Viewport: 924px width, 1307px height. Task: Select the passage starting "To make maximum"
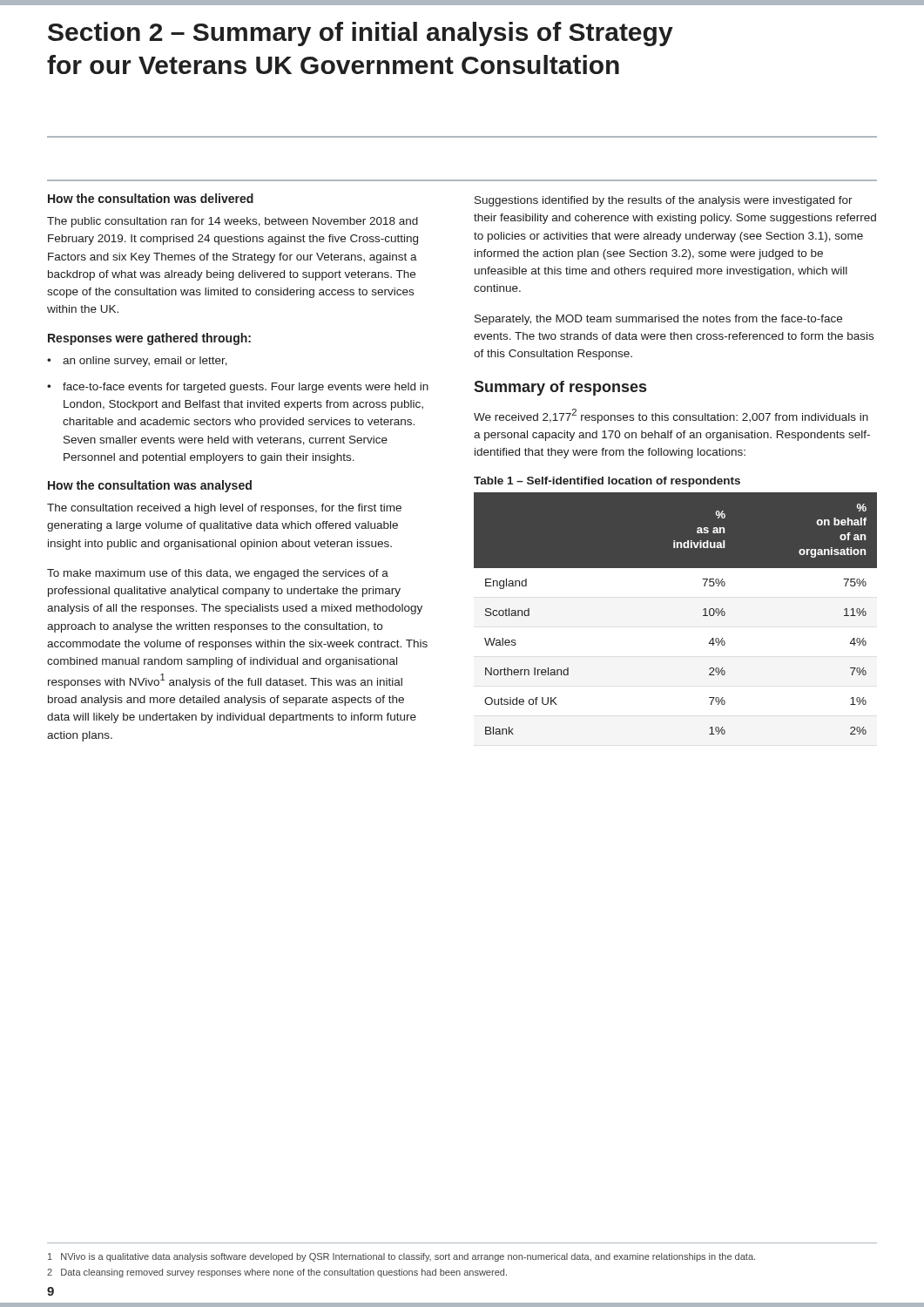coord(237,654)
